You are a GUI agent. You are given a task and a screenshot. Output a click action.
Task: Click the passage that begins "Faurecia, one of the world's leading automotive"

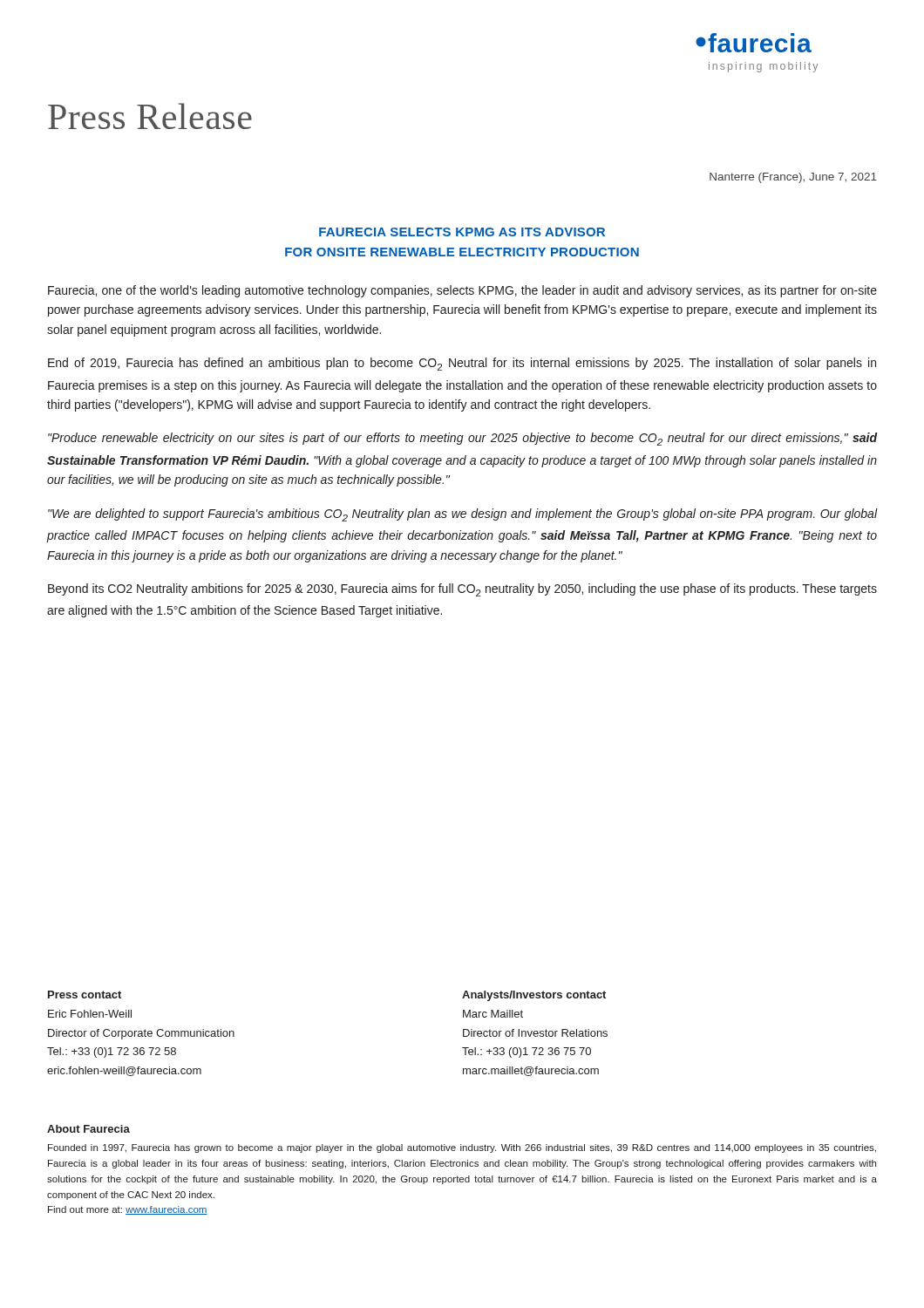click(462, 310)
